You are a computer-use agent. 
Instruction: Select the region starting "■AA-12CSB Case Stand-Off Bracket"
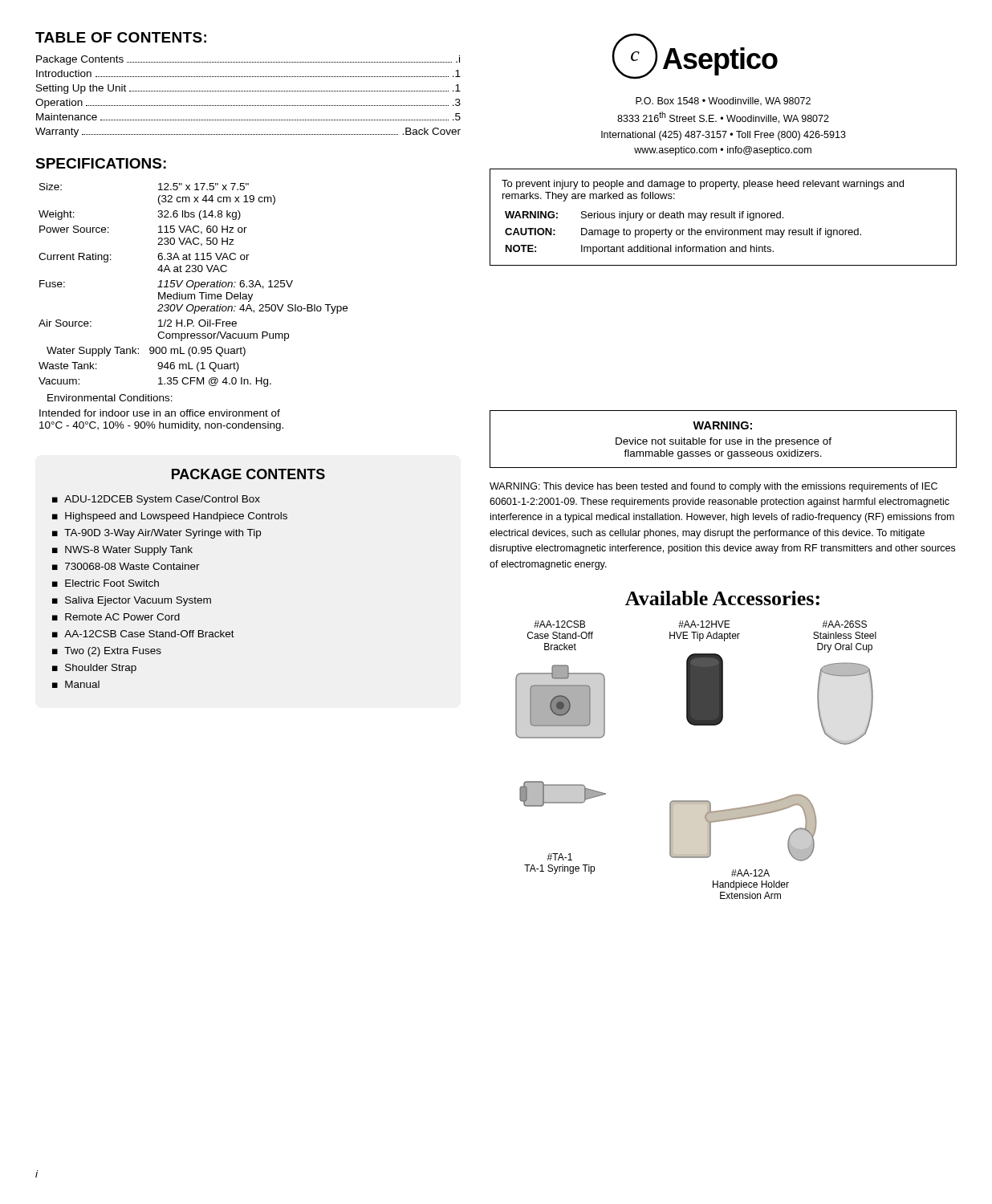[x=143, y=634]
